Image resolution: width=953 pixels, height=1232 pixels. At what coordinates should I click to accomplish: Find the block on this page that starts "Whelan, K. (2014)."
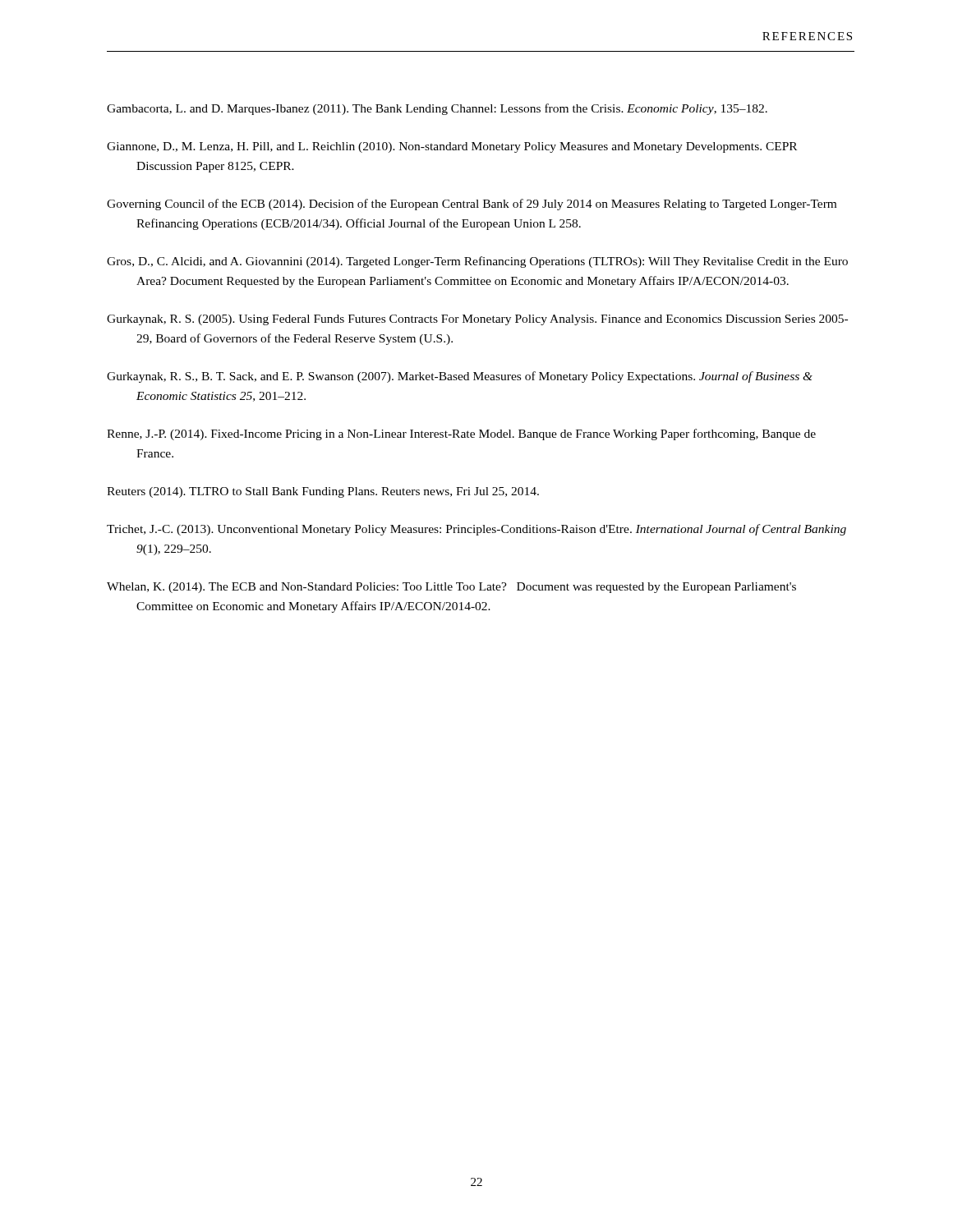tap(481, 597)
